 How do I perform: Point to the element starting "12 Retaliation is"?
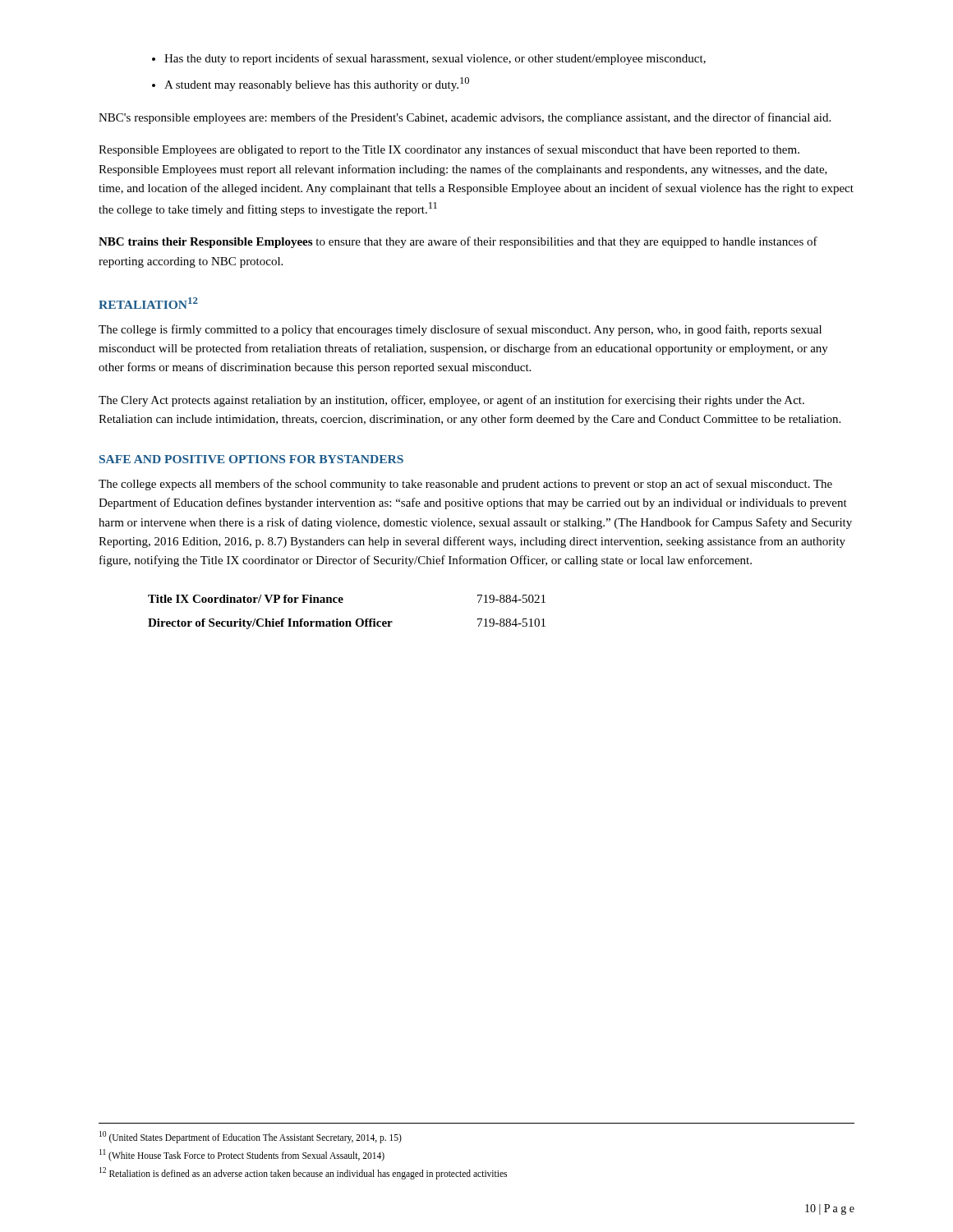[x=303, y=1172]
